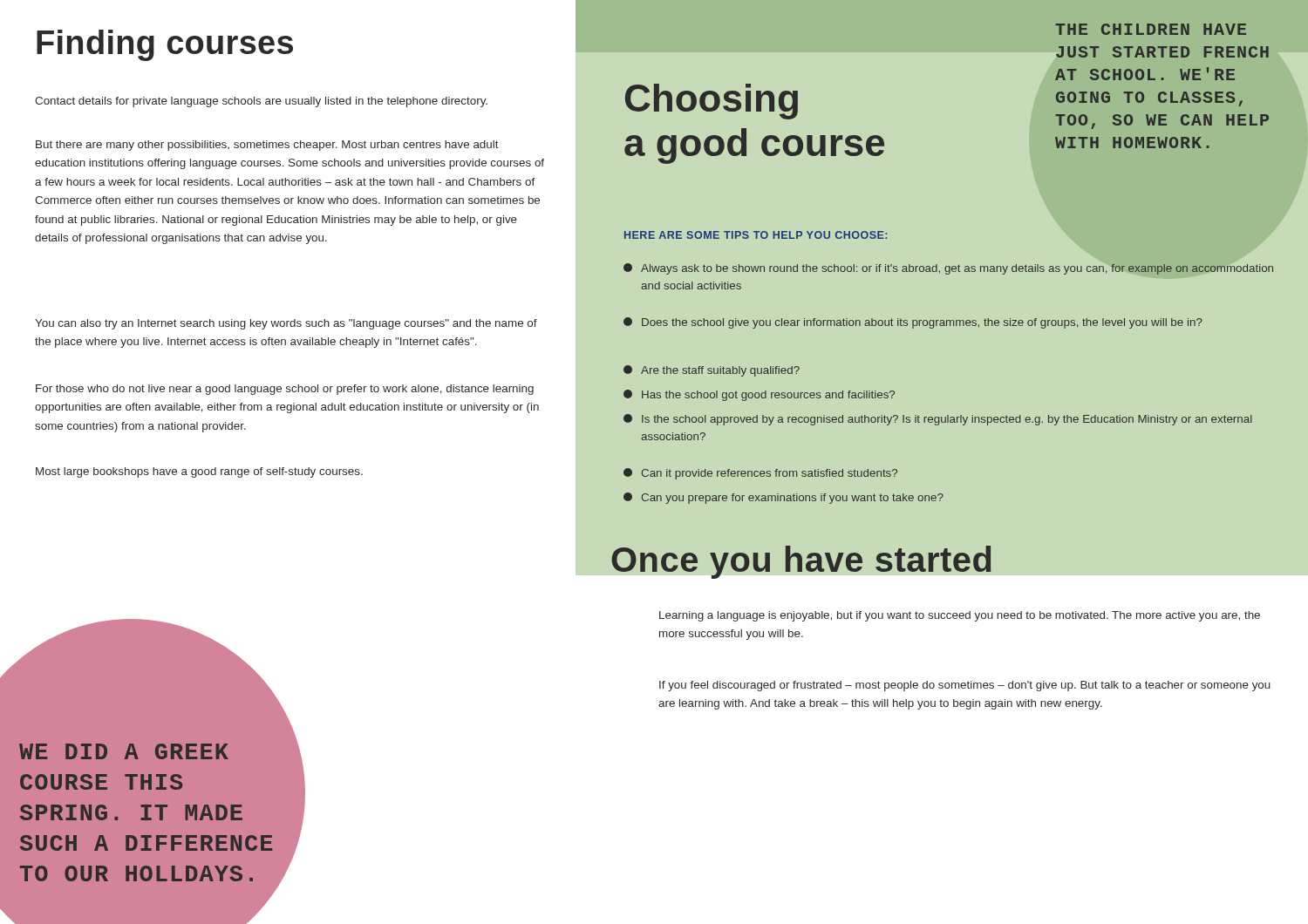Image resolution: width=1308 pixels, height=924 pixels.
Task: Locate the list item that reads "Always ask to be shown round"
Action: 953,277
